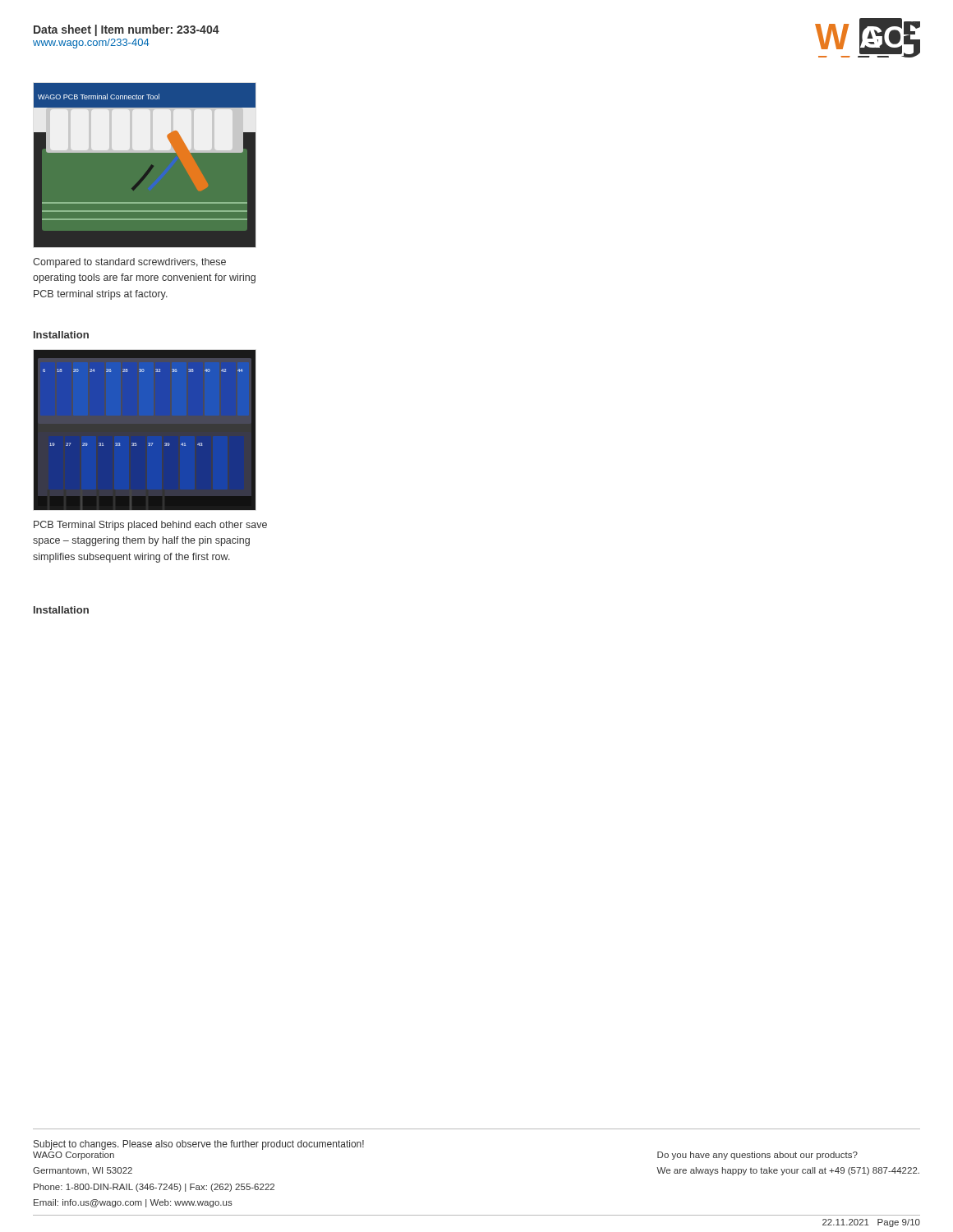This screenshot has width=953, height=1232.
Task: Find the logo
Action: [867, 41]
